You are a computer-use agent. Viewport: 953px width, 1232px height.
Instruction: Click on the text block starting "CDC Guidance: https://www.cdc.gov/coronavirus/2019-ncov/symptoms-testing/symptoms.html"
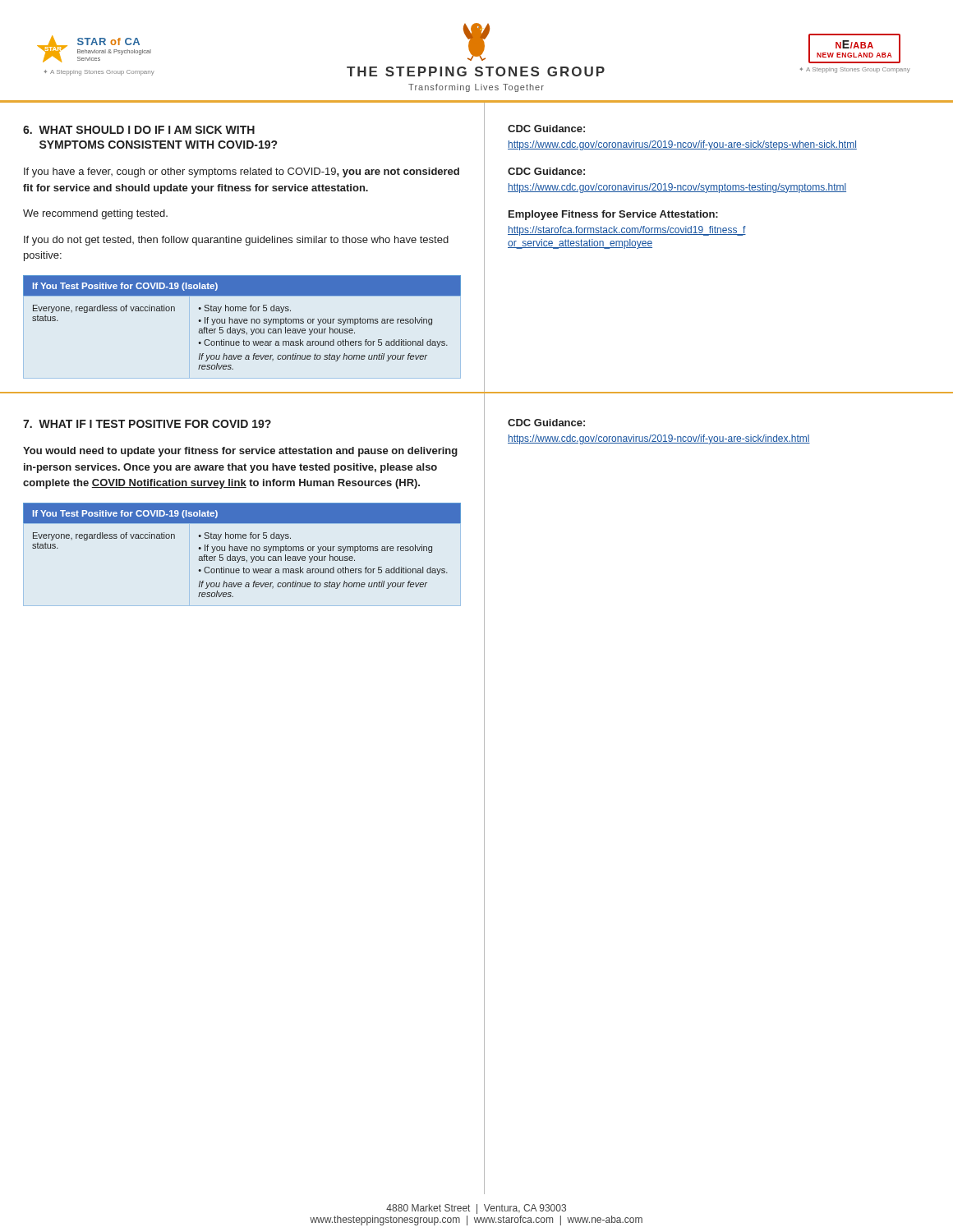point(719,180)
